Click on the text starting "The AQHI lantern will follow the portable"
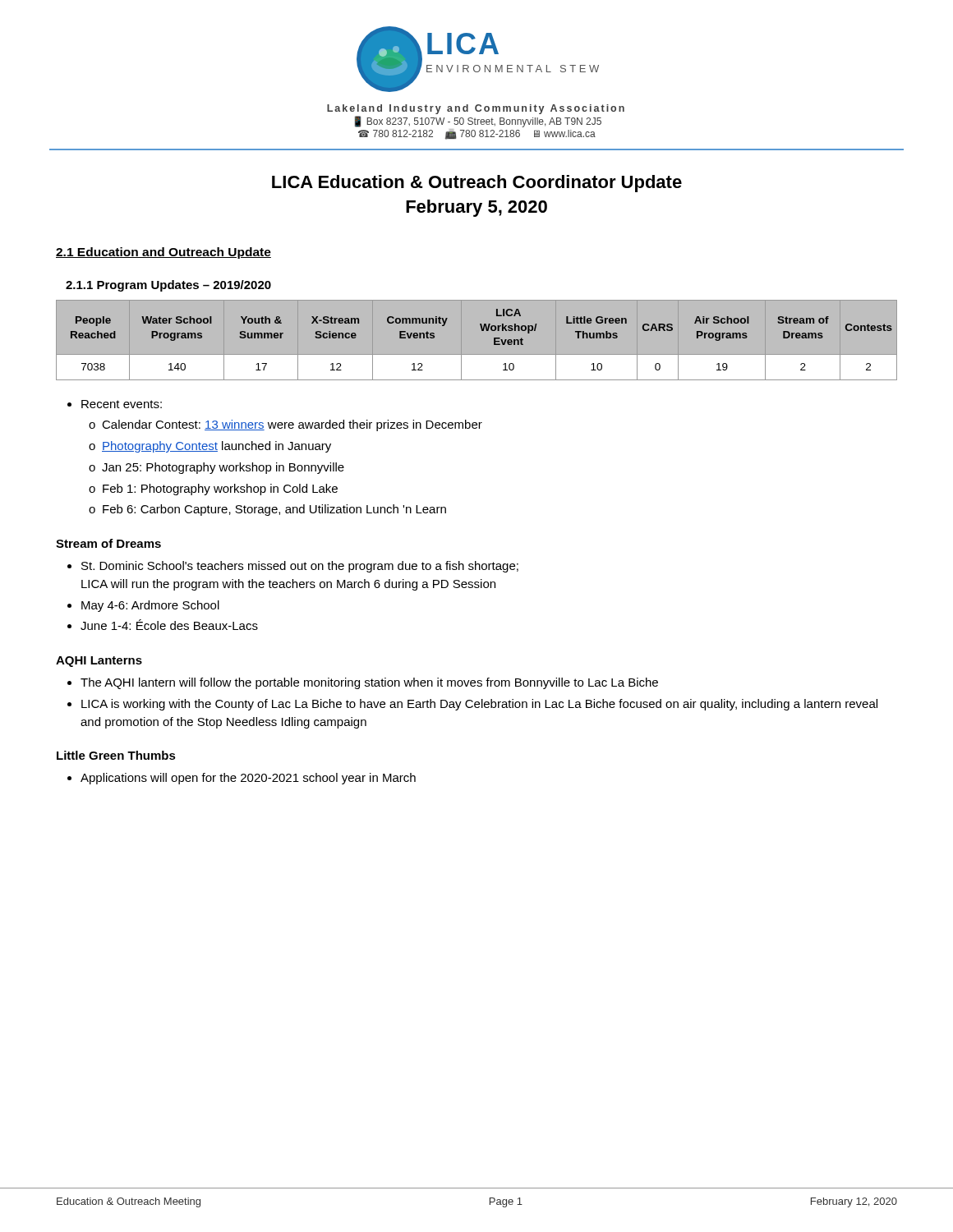 tap(485, 682)
